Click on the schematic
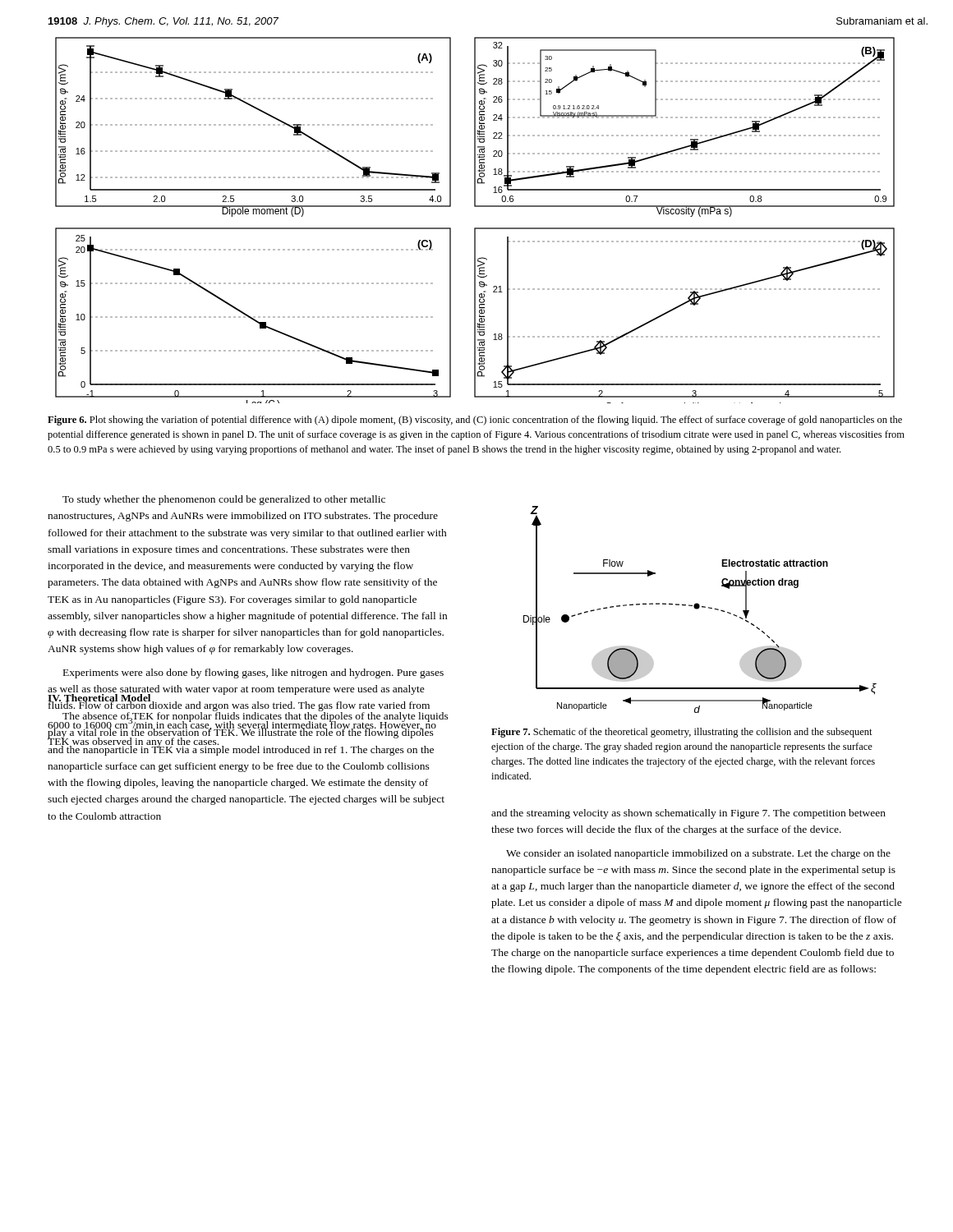 [688, 606]
